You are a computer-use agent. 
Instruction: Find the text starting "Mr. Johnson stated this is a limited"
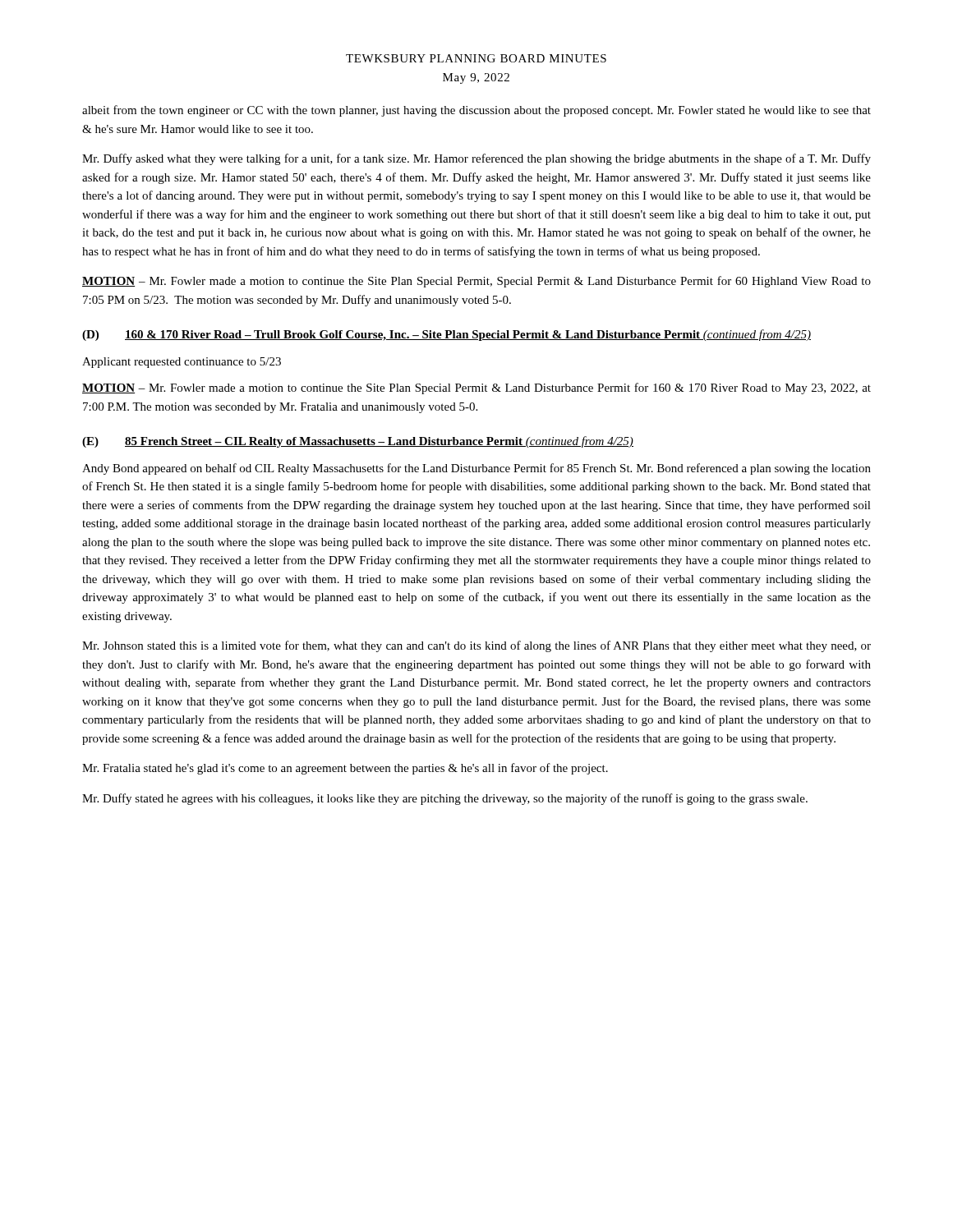point(476,692)
